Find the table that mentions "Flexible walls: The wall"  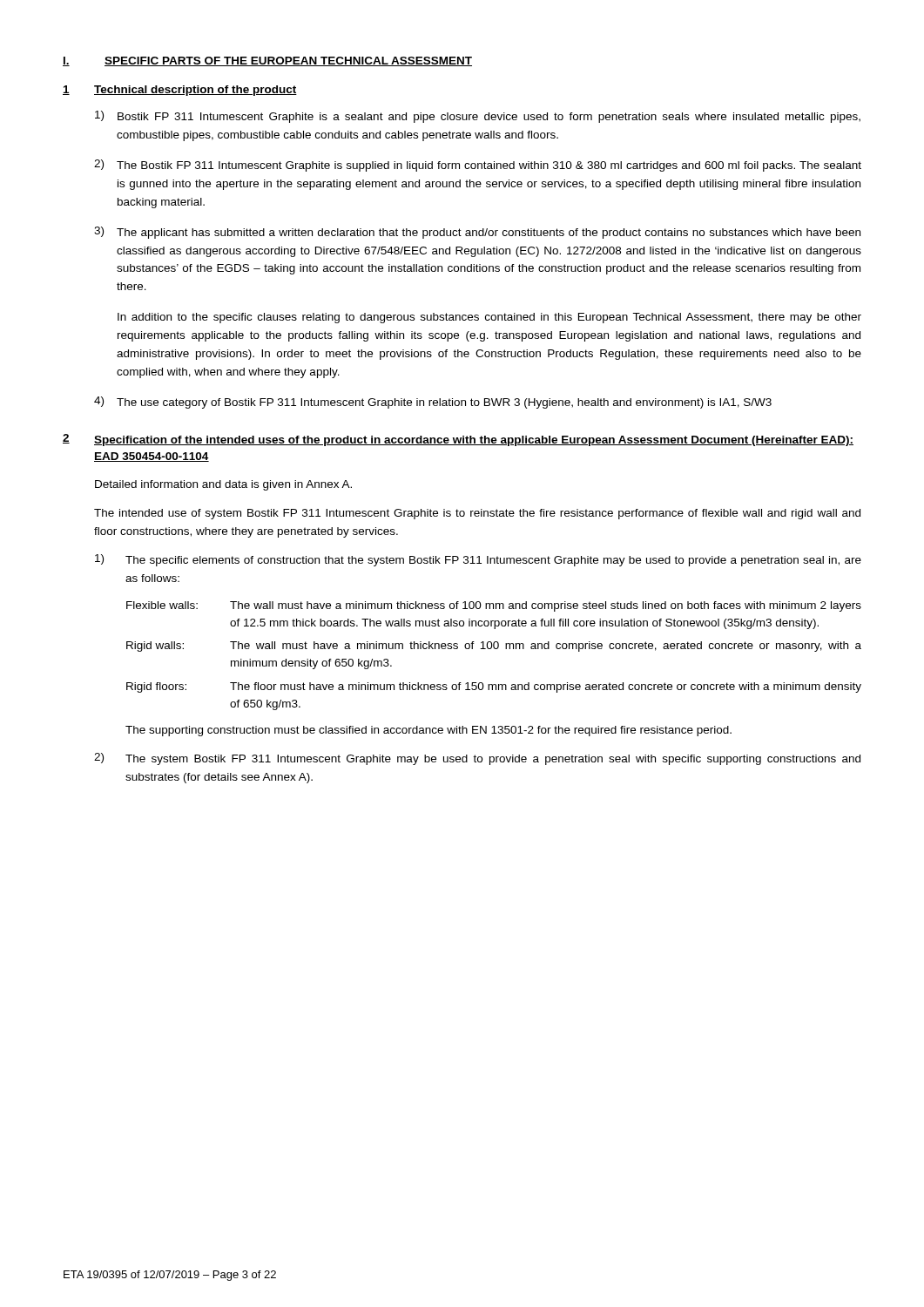pyautogui.click(x=493, y=655)
